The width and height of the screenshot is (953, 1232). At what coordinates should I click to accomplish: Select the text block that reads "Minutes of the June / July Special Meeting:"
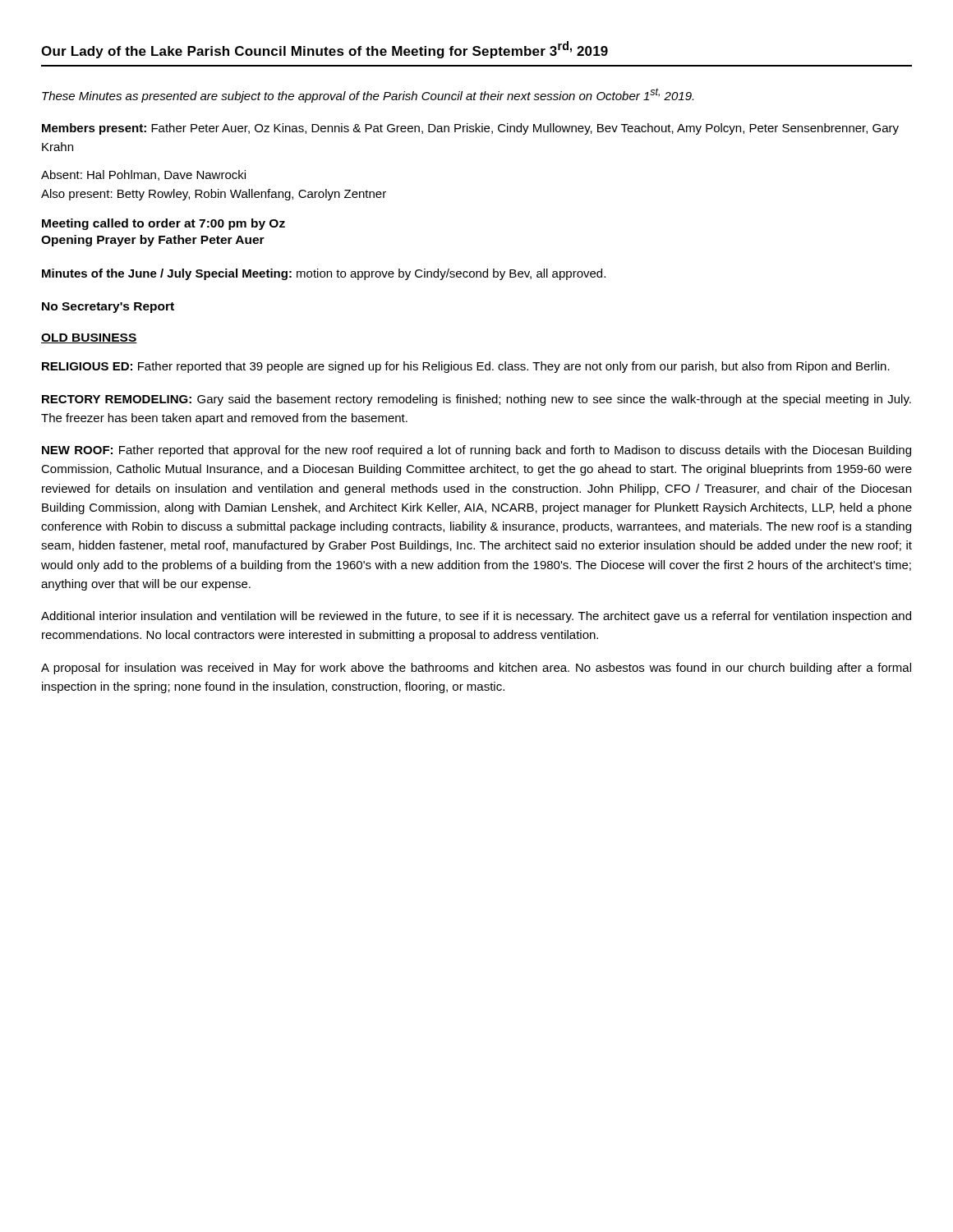(324, 273)
